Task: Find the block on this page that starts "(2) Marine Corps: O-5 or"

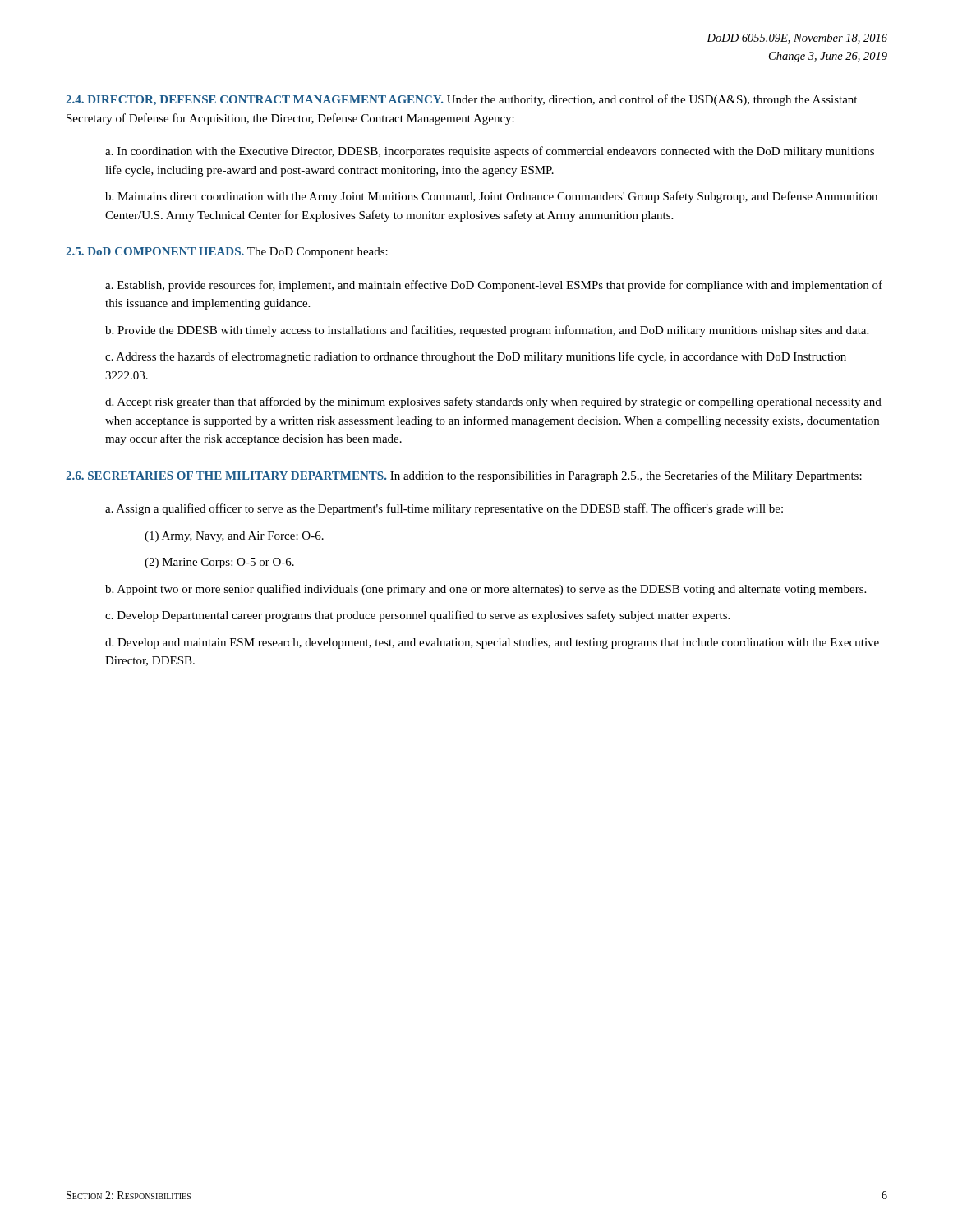Action: coord(219,563)
